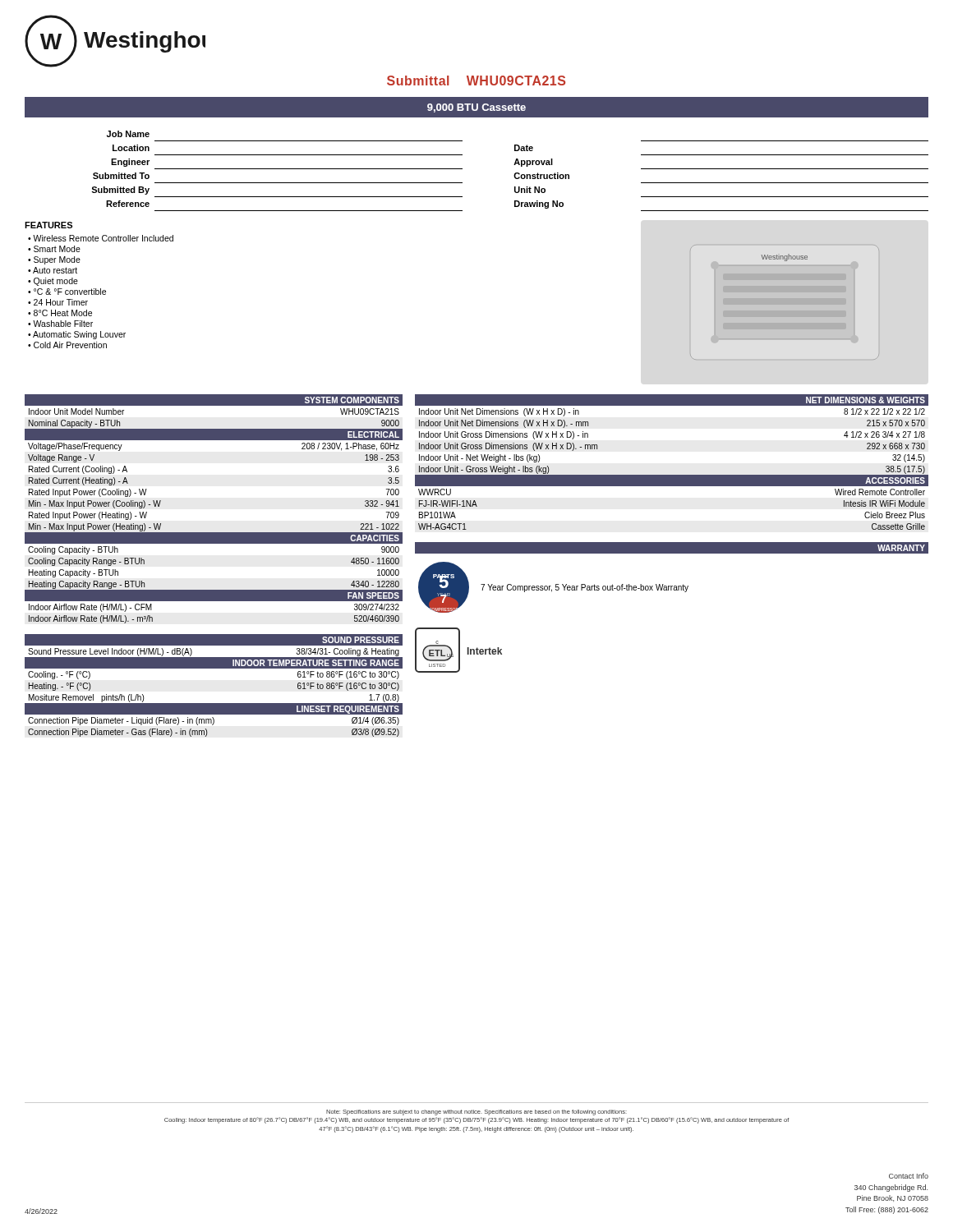The height and width of the screenshot is (1232, 953).
Task: Navigate to the passage starting "Note: Specifications are"
Action: [x=476, y=1120]
